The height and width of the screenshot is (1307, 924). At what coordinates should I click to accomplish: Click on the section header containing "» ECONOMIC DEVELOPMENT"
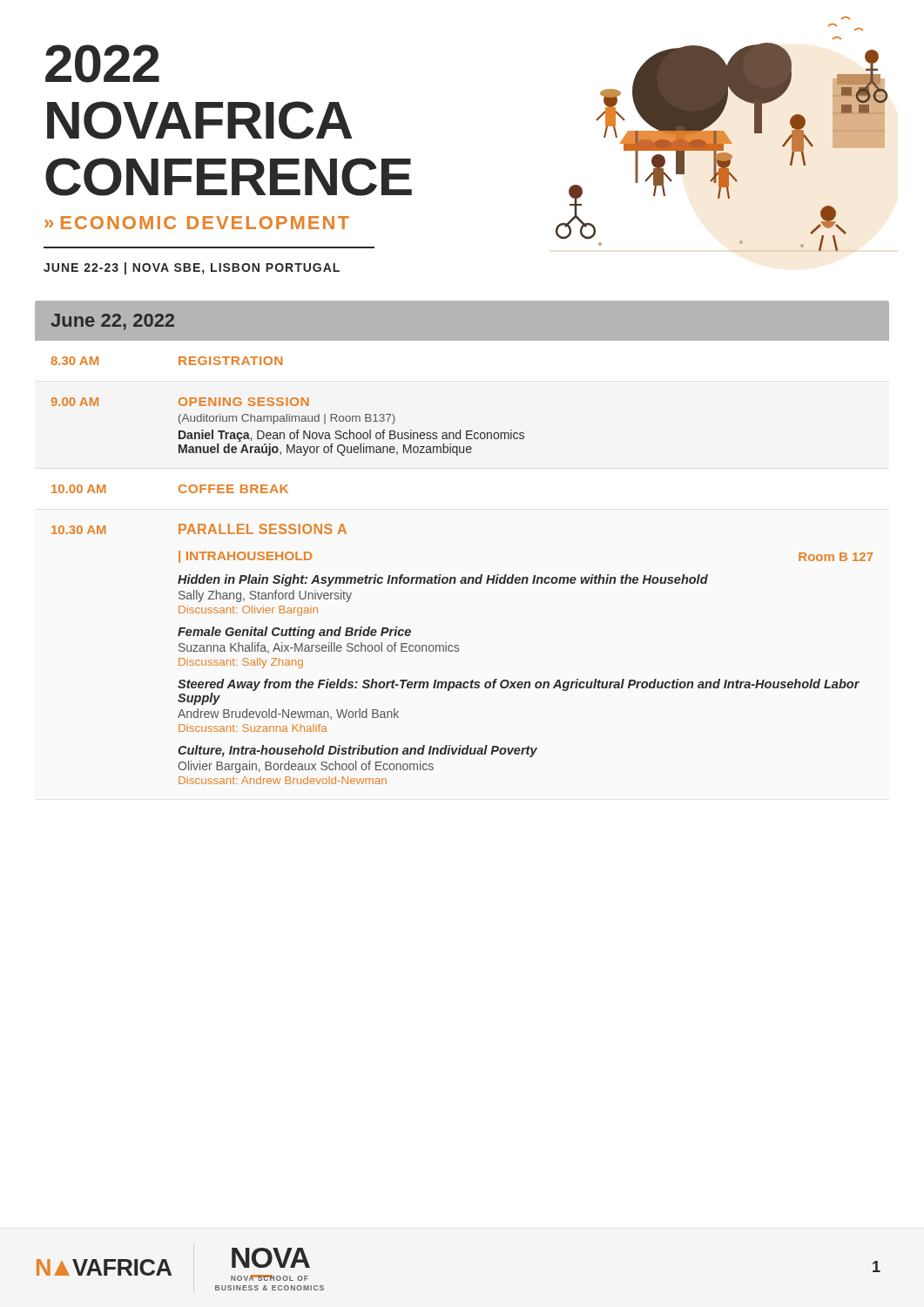click(x=197, y=223)
